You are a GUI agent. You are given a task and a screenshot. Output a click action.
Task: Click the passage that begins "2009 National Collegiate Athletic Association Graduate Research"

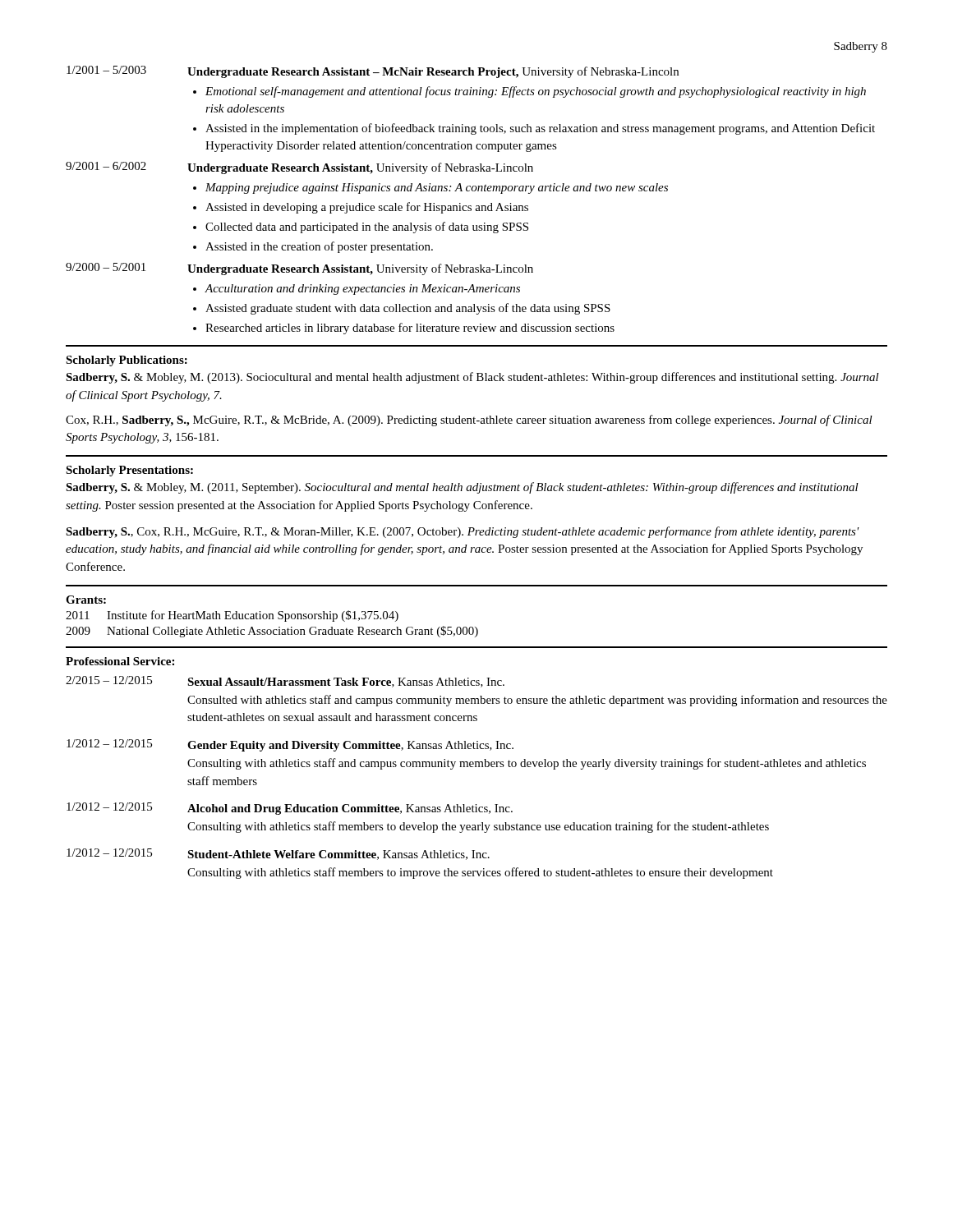coord(476,631)
